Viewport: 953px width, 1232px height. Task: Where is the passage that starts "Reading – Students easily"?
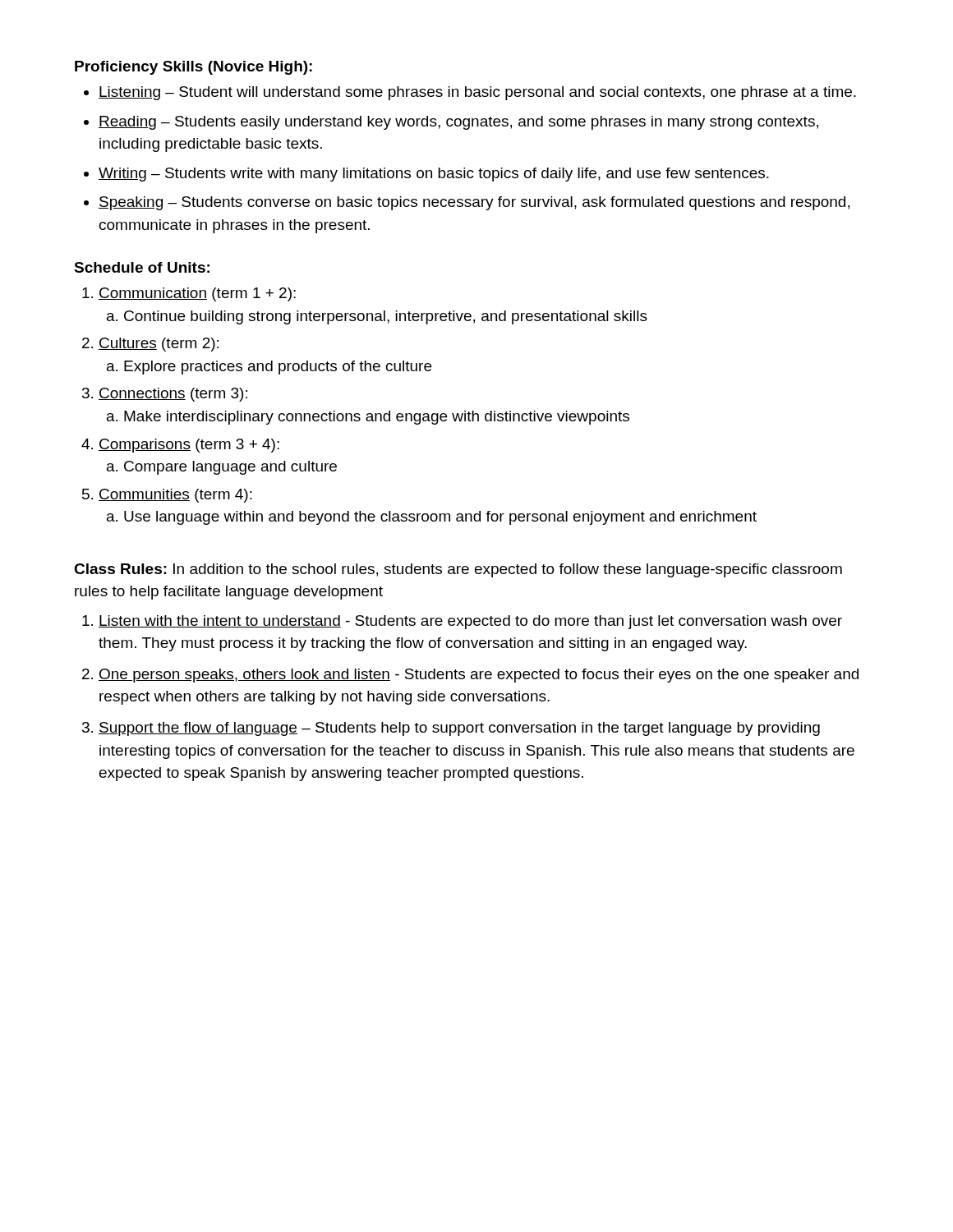click(x=489, y=132)
